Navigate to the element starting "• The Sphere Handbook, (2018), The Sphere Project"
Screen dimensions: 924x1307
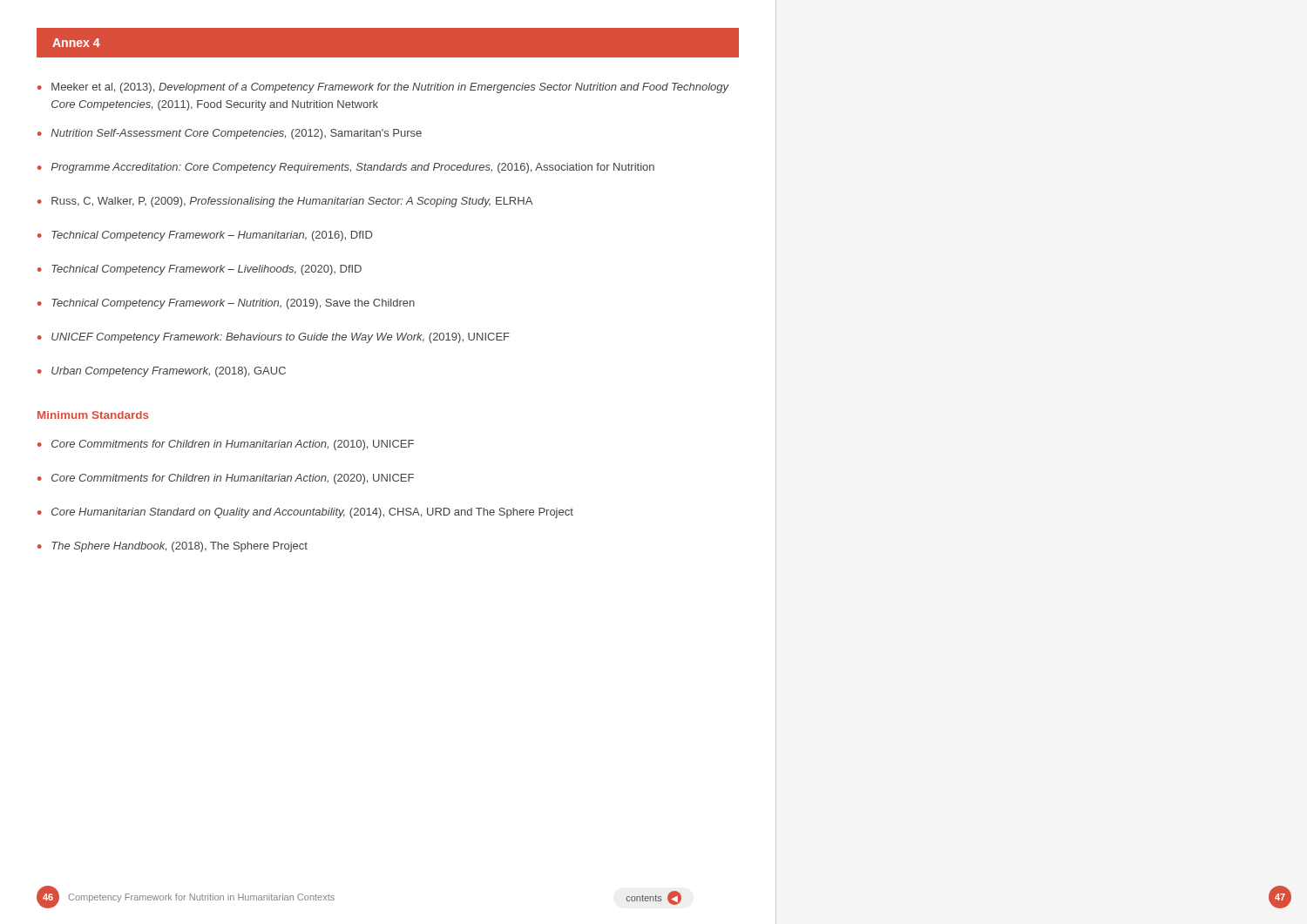173,547
